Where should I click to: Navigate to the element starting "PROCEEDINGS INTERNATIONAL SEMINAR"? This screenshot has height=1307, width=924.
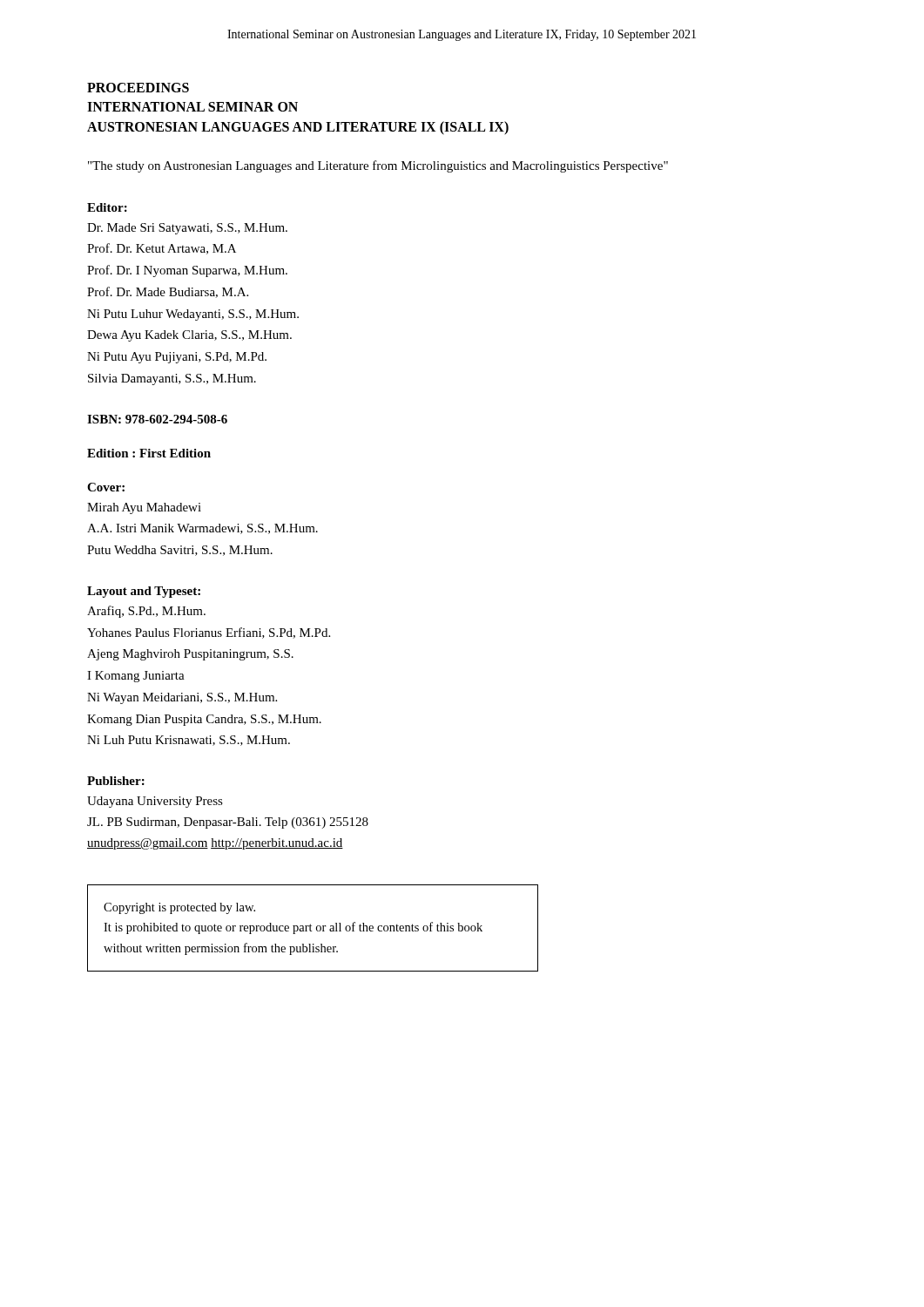coord(138,88)
